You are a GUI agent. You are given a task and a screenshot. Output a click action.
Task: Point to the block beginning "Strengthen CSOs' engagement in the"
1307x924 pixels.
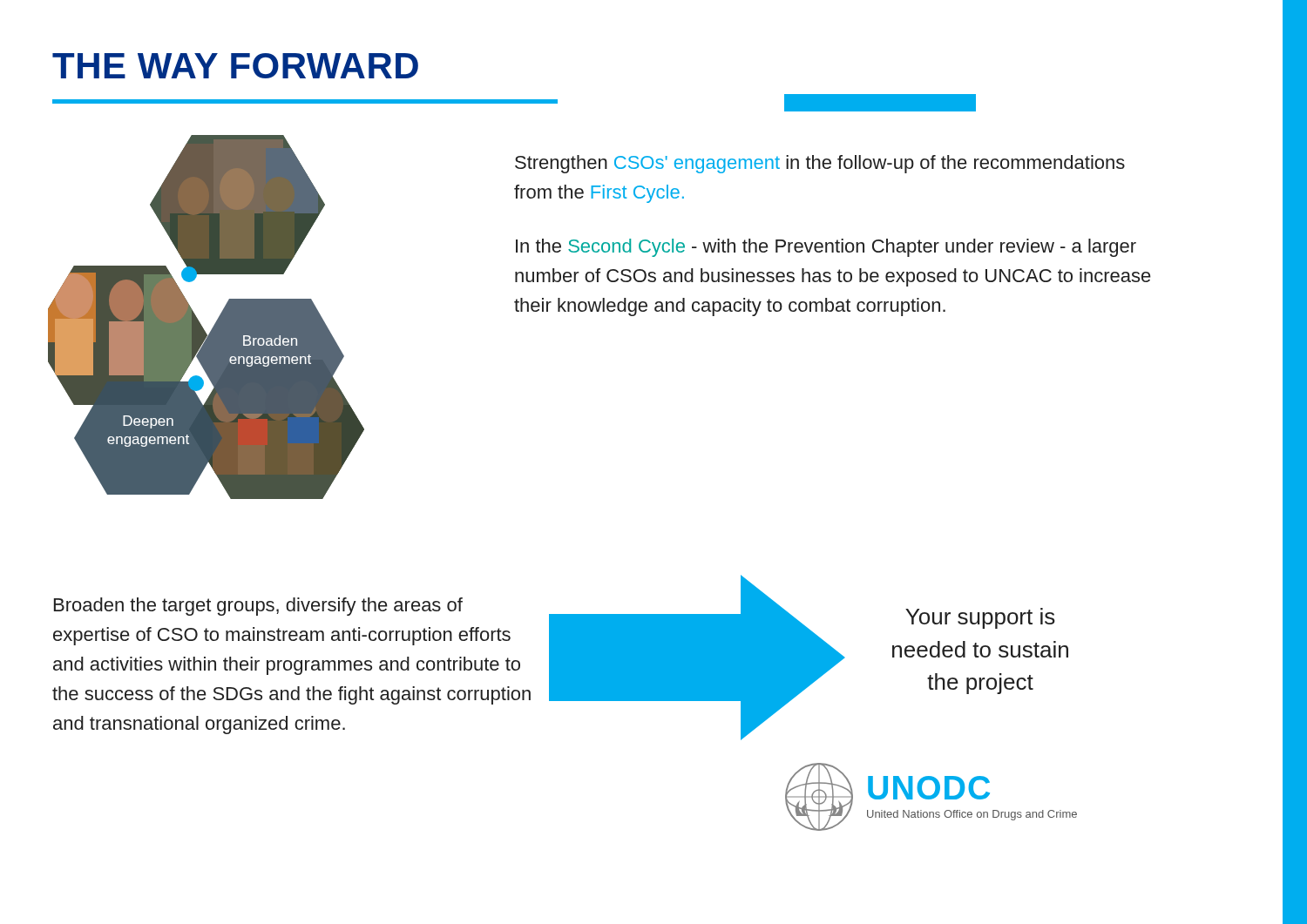836,234
